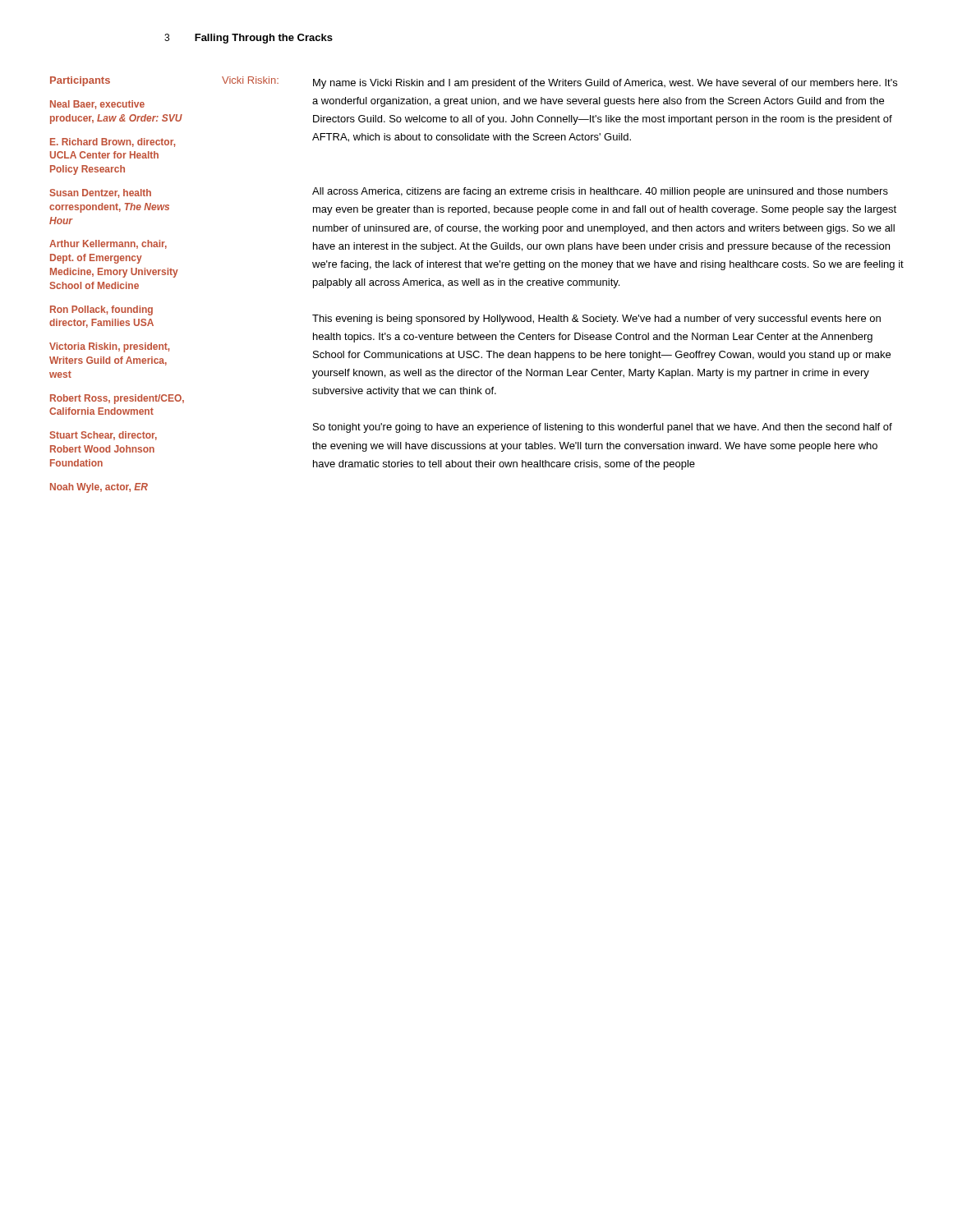This screenshot has width=953, height=1232.
Task: Point to the text starting "Neal Baer, executive producer,"
Action: 116,111
